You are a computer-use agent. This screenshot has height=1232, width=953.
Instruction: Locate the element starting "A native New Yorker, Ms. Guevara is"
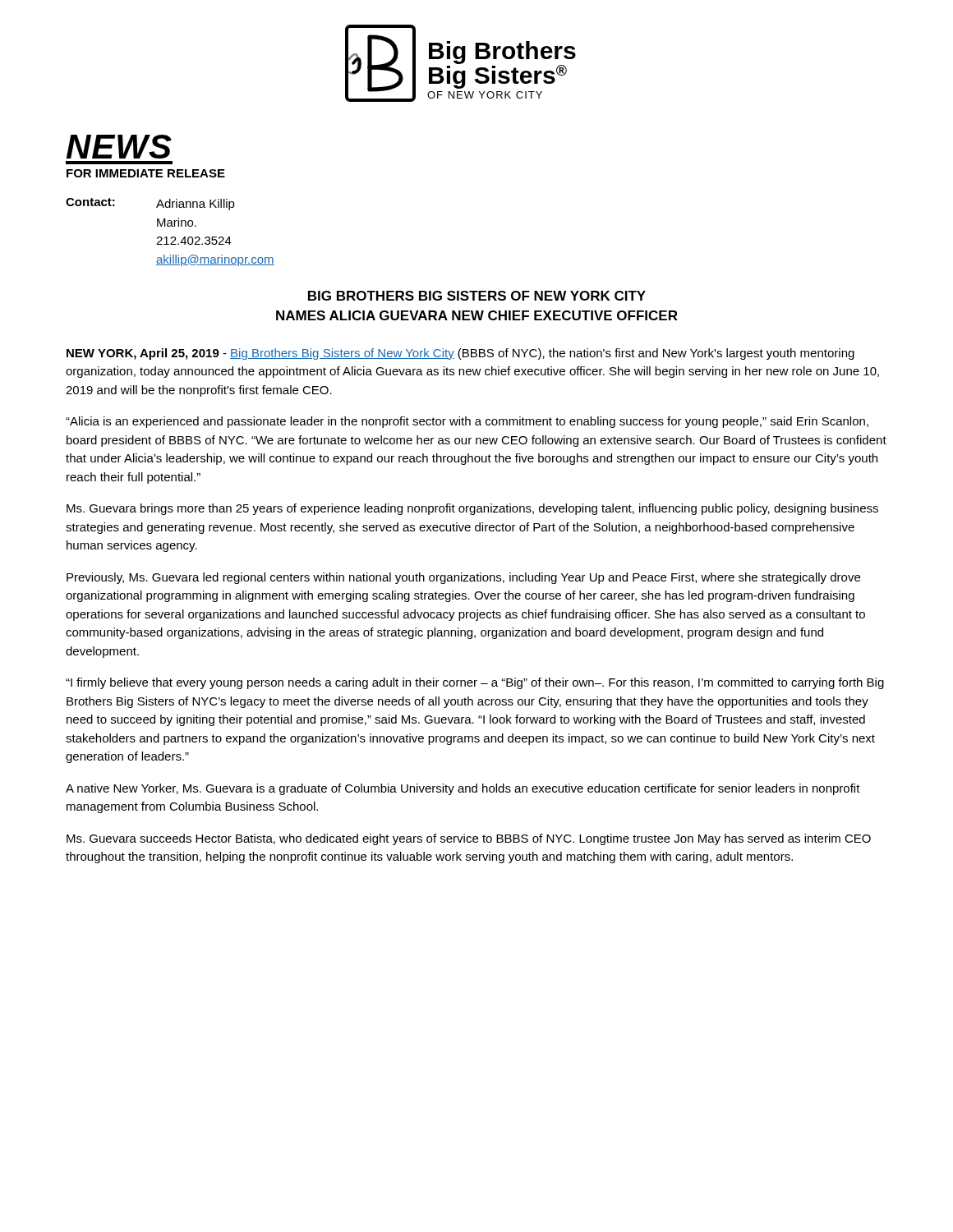463,797
